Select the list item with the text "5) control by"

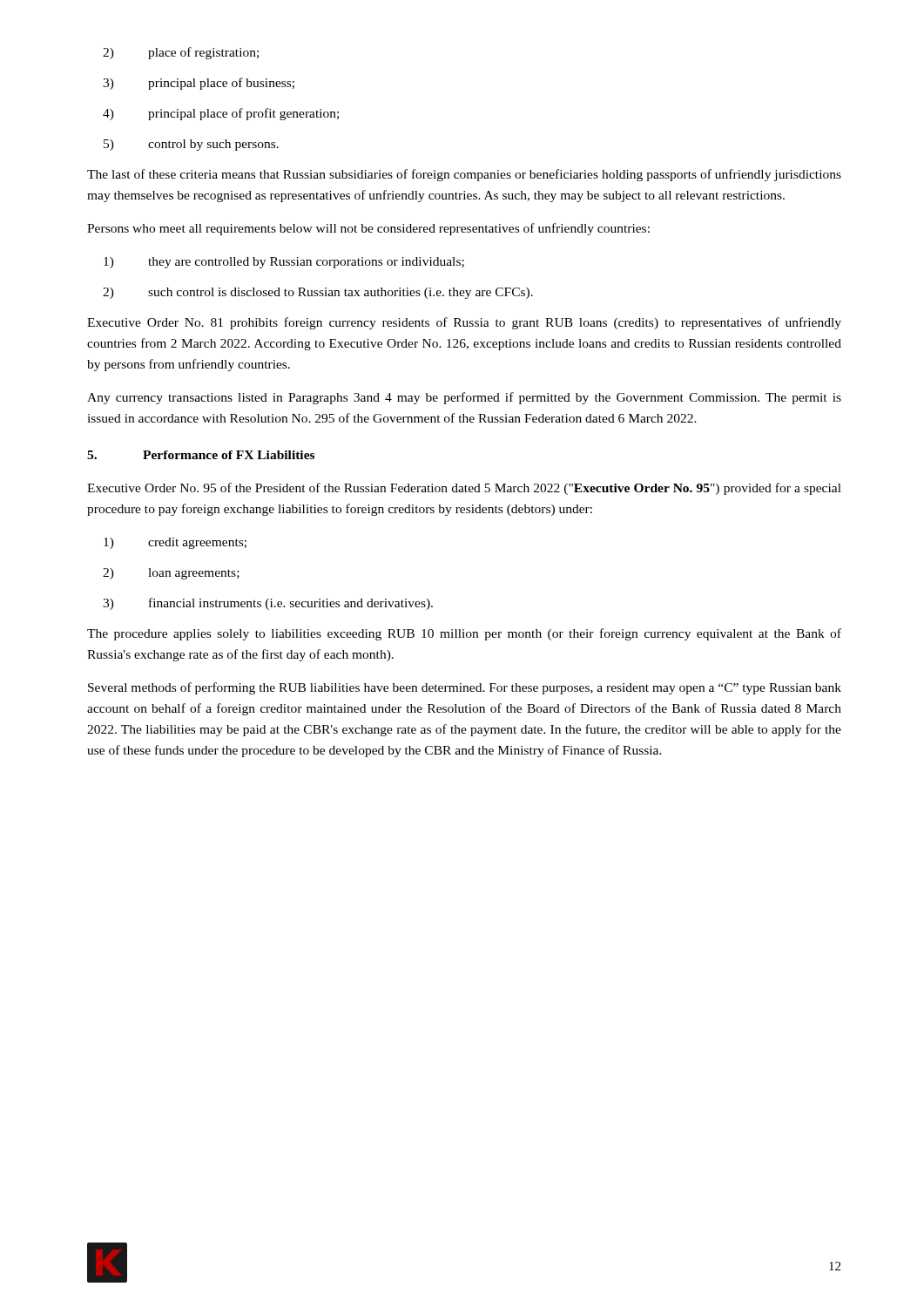tap(191, 145)
